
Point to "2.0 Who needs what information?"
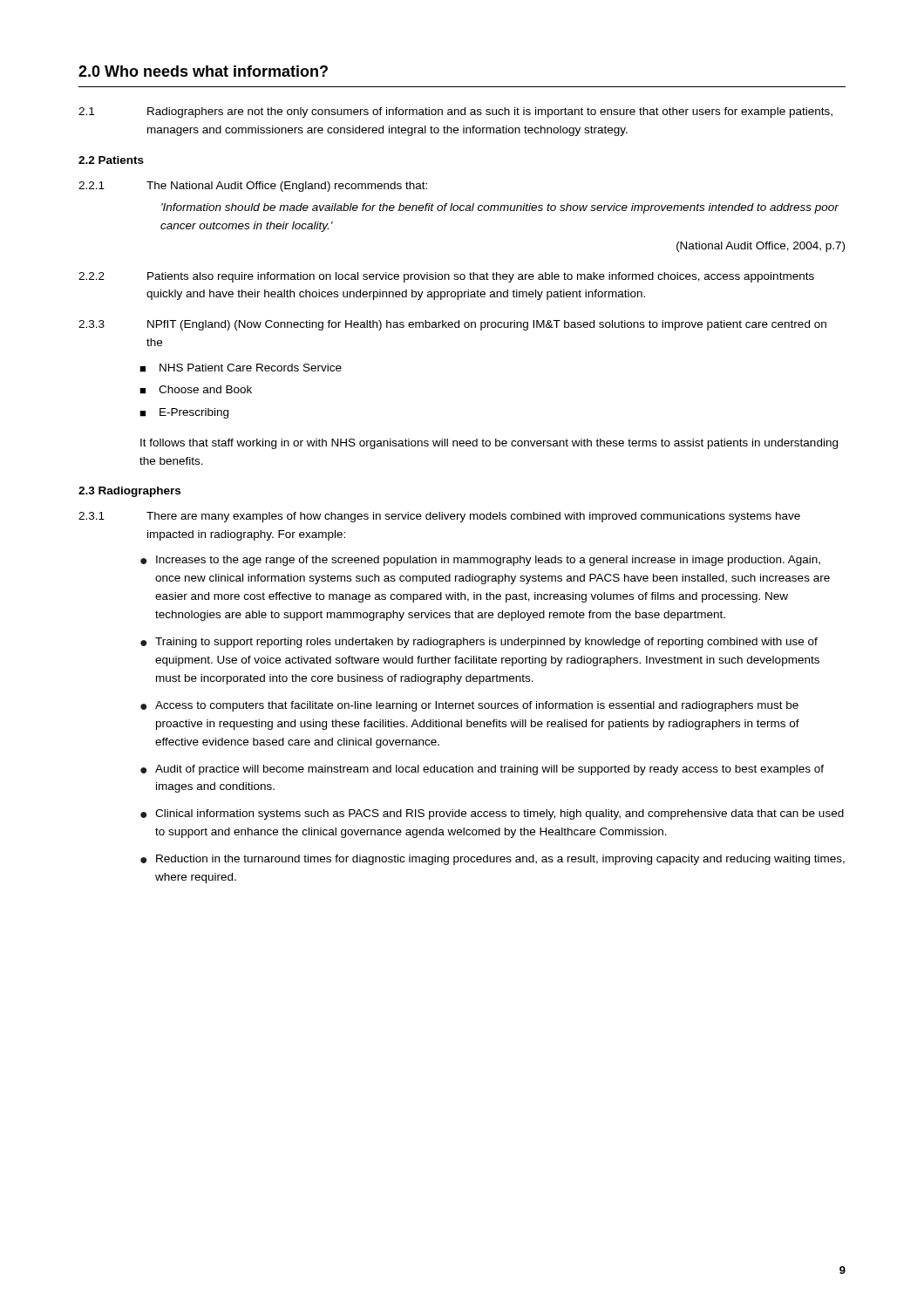point(204,71)
